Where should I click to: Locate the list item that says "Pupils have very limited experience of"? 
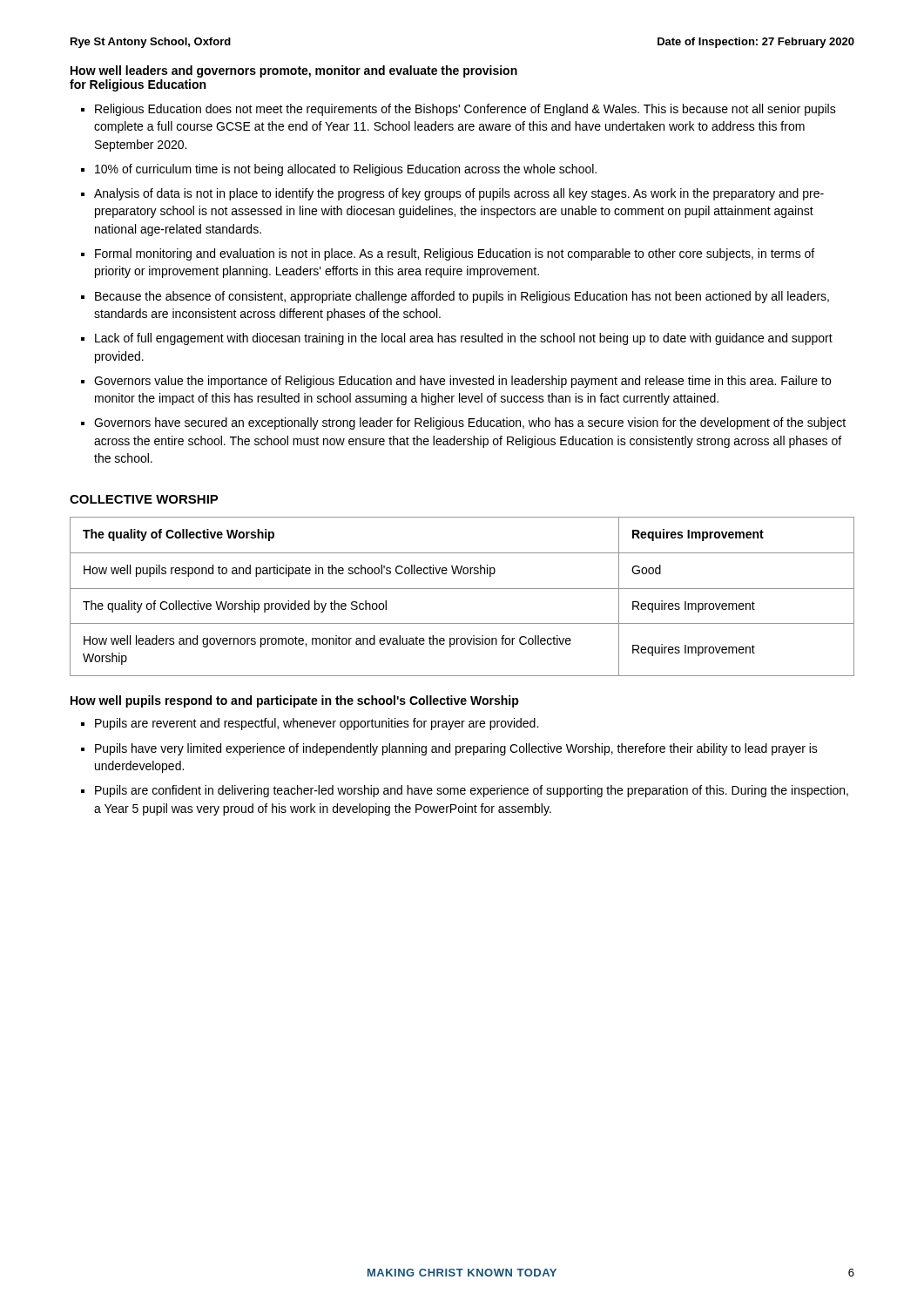pyautogui.click(x=456, y=757)
